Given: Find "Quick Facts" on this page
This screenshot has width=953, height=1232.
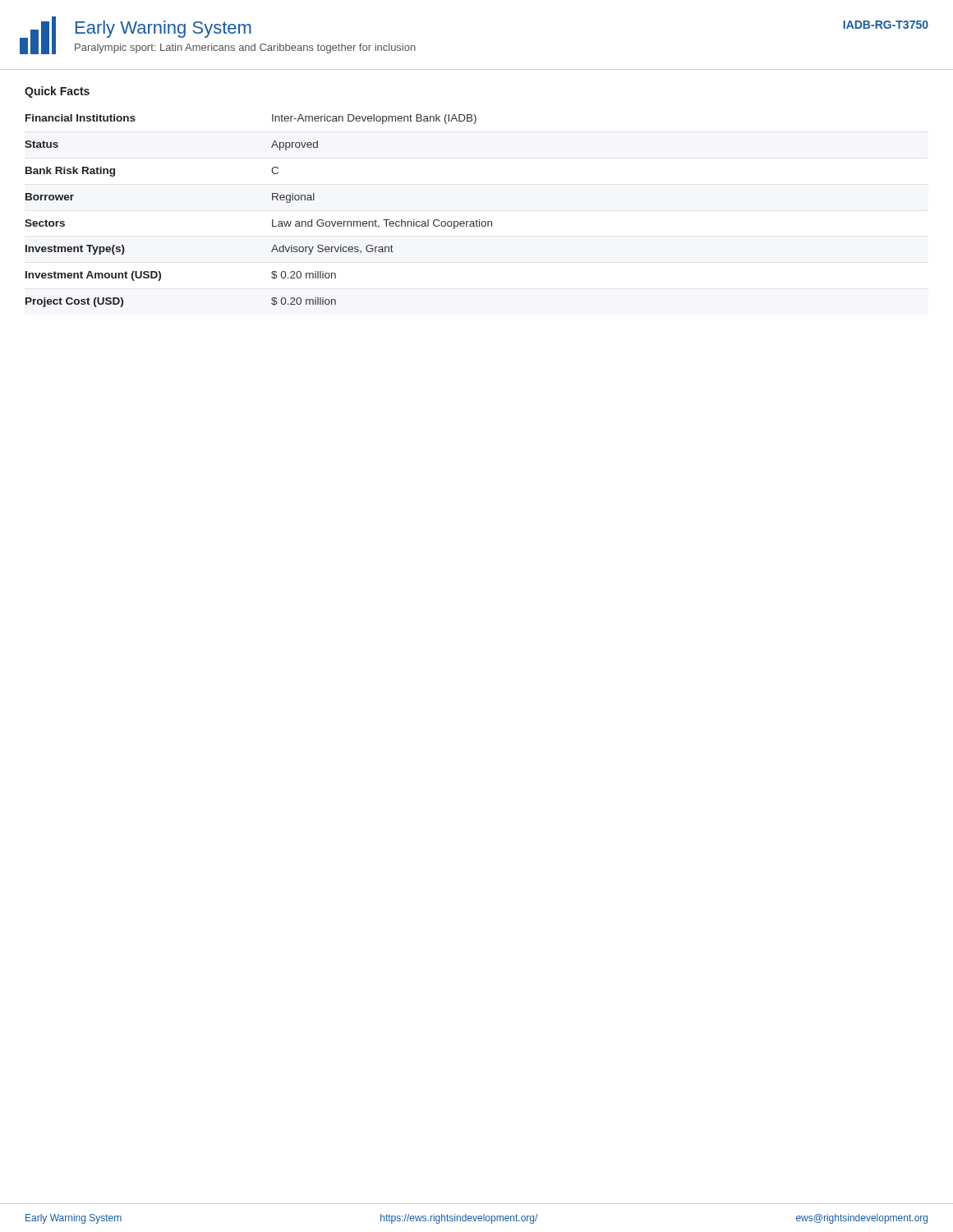Looking at the screenshot, I should click(x=57, y=91).
